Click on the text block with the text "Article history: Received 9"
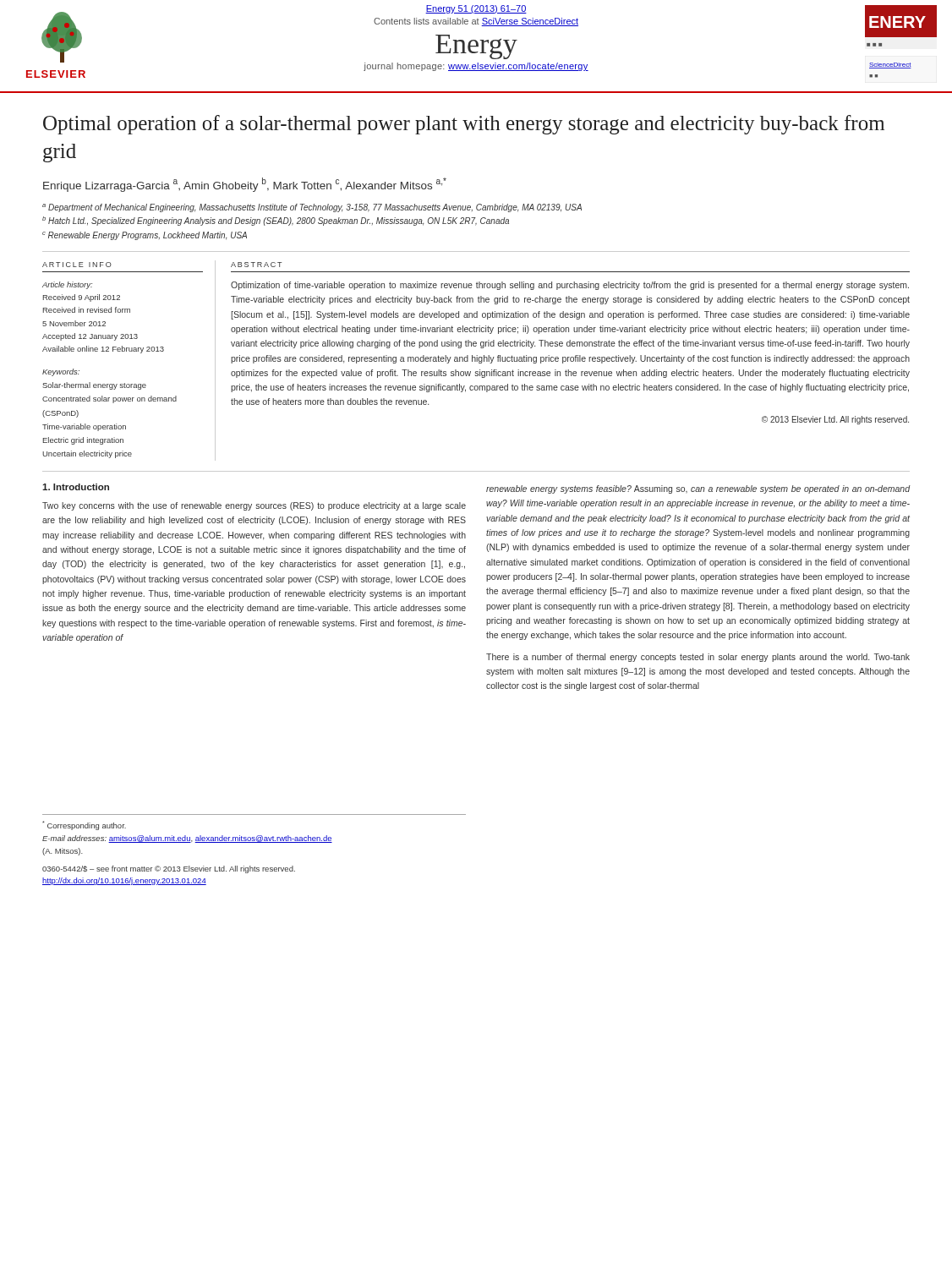The image size is (952, 1268). pos(103,317)
